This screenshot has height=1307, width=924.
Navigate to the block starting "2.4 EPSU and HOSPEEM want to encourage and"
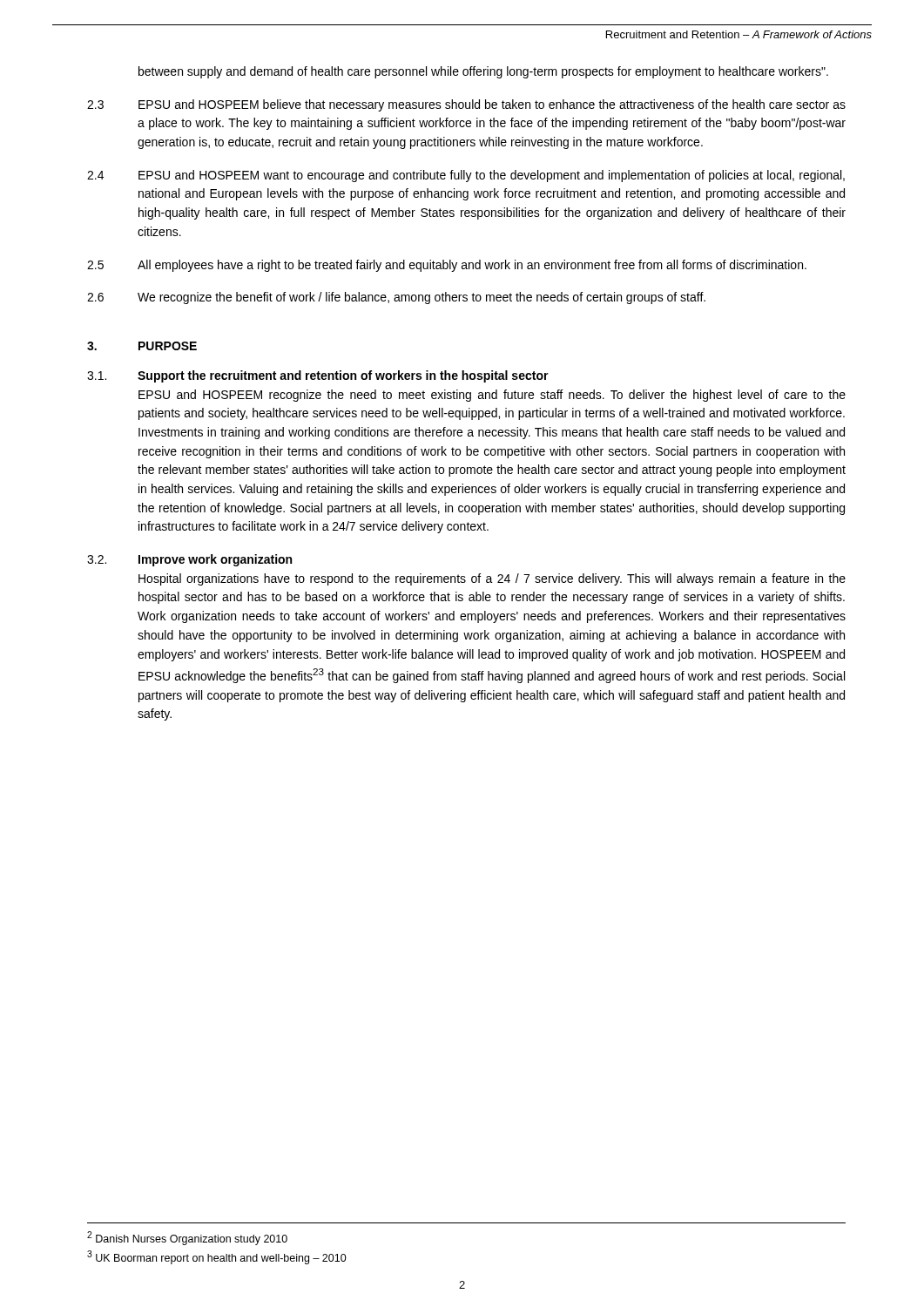click(466, 204)
